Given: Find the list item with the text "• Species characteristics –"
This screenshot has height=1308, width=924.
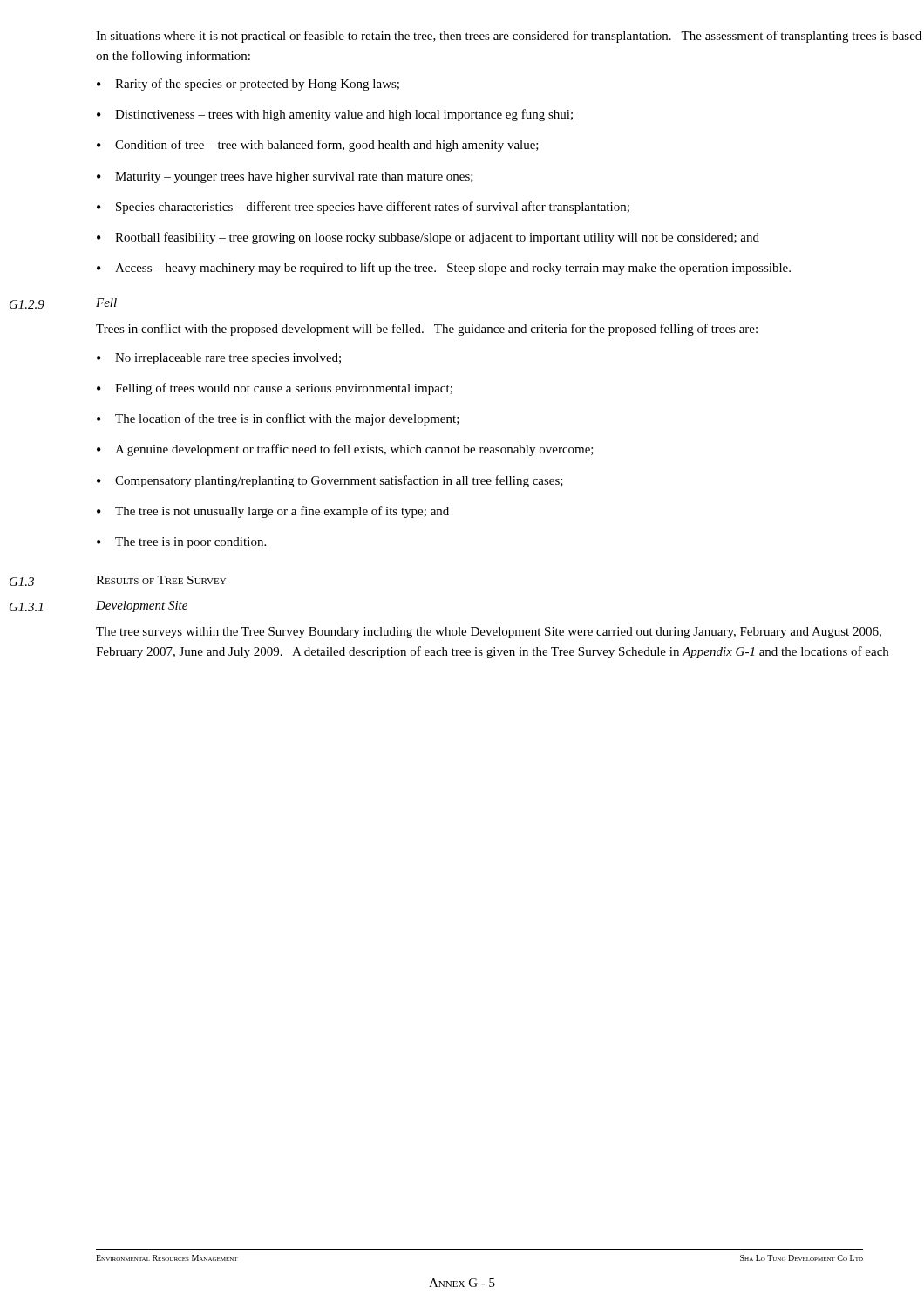Looking at the screenshot, I should click(x=510, y=208).
